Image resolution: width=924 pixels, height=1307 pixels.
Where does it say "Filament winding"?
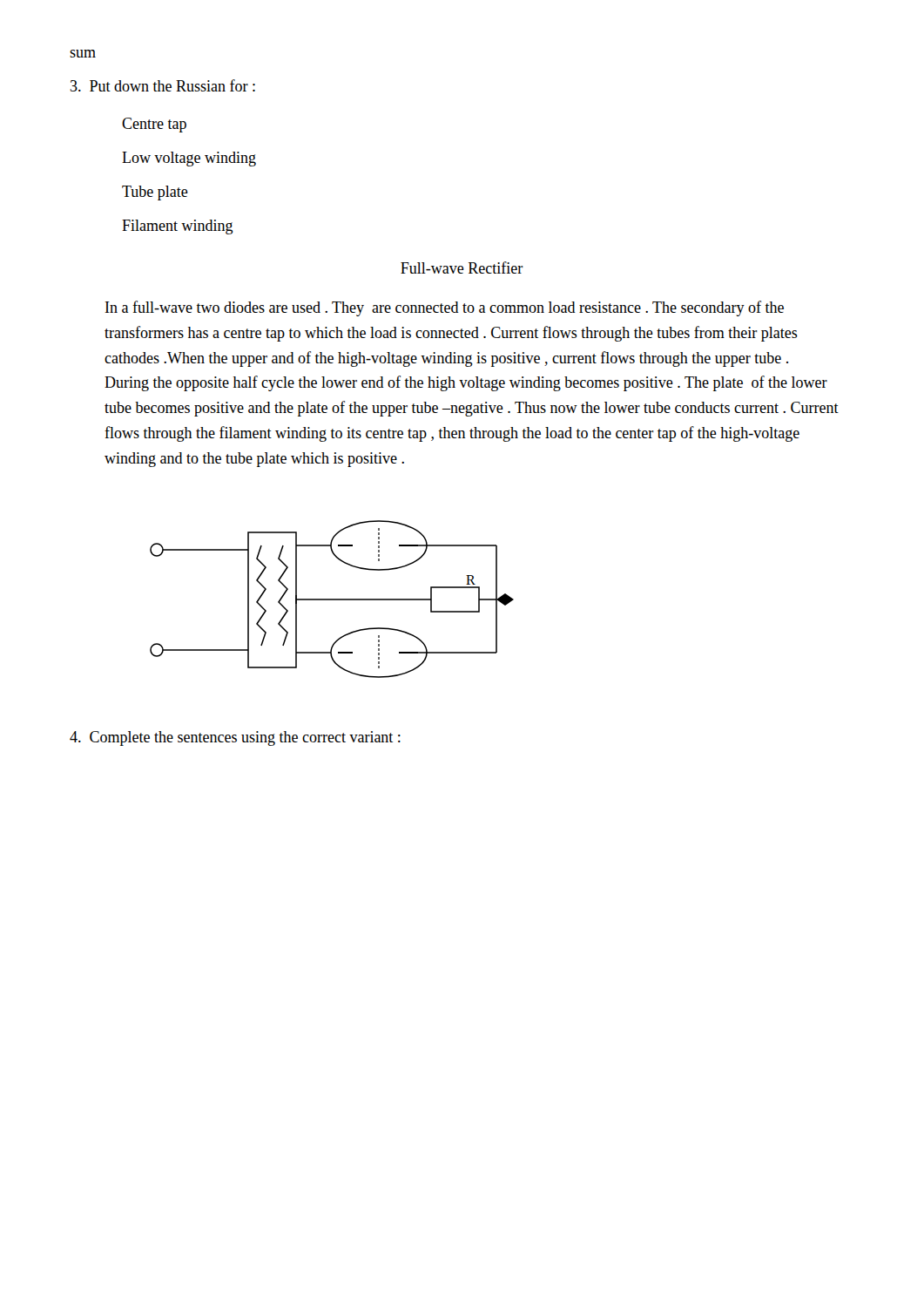(x=177, y=226)
